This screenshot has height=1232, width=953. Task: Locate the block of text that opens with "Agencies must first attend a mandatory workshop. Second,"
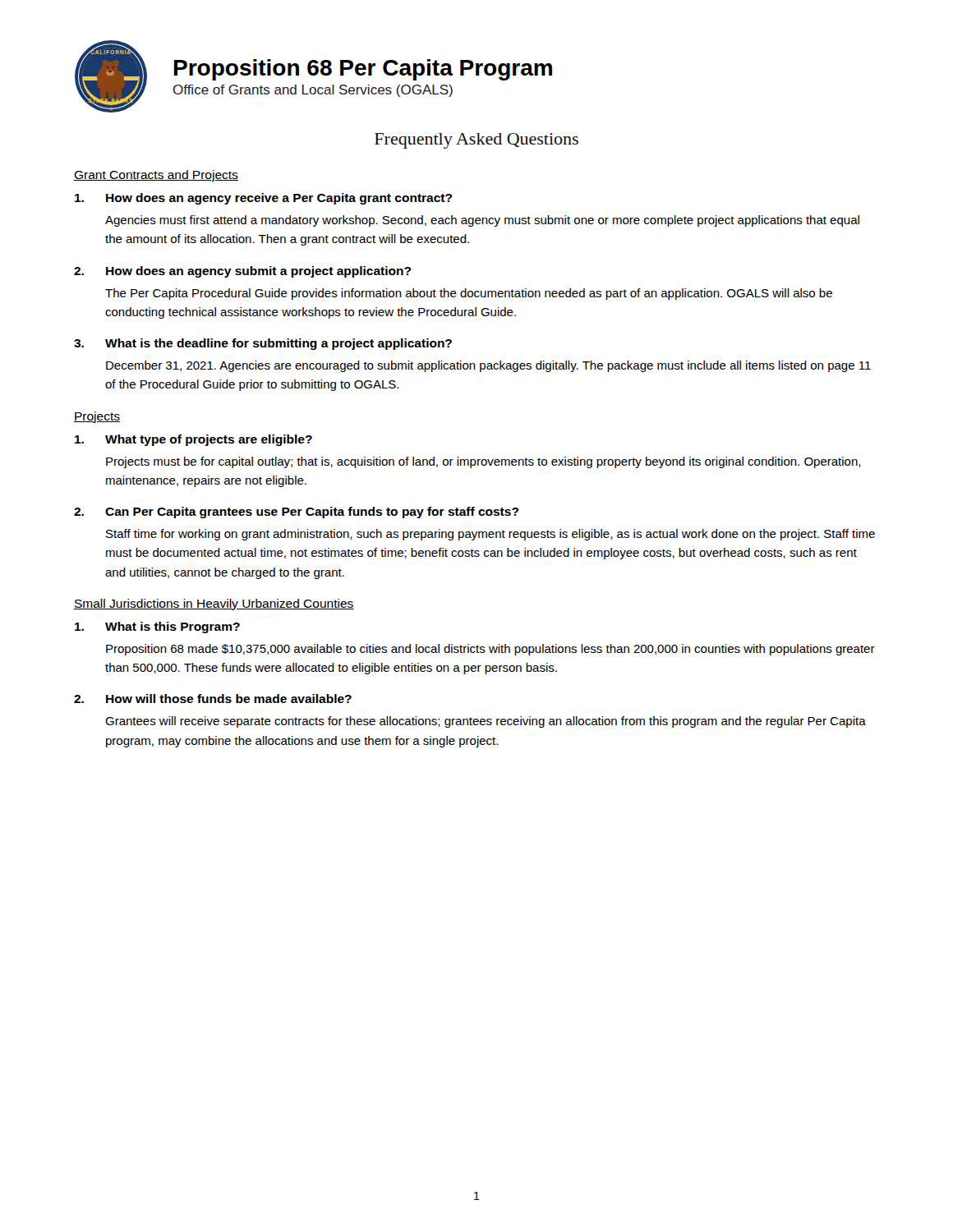pyautogui.click(x=492, y=229)
